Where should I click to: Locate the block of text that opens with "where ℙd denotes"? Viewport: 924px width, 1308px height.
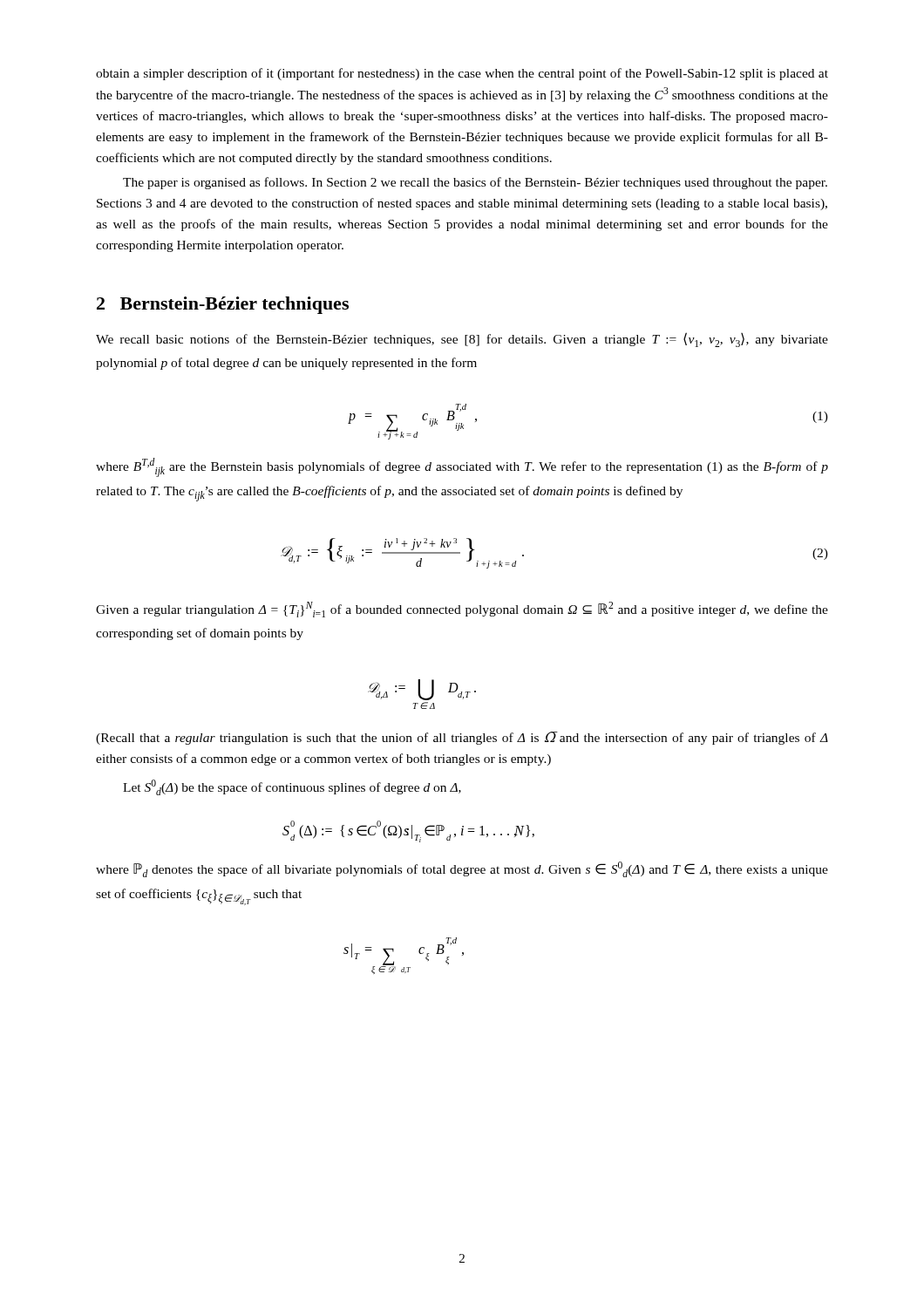pos(462,883)
